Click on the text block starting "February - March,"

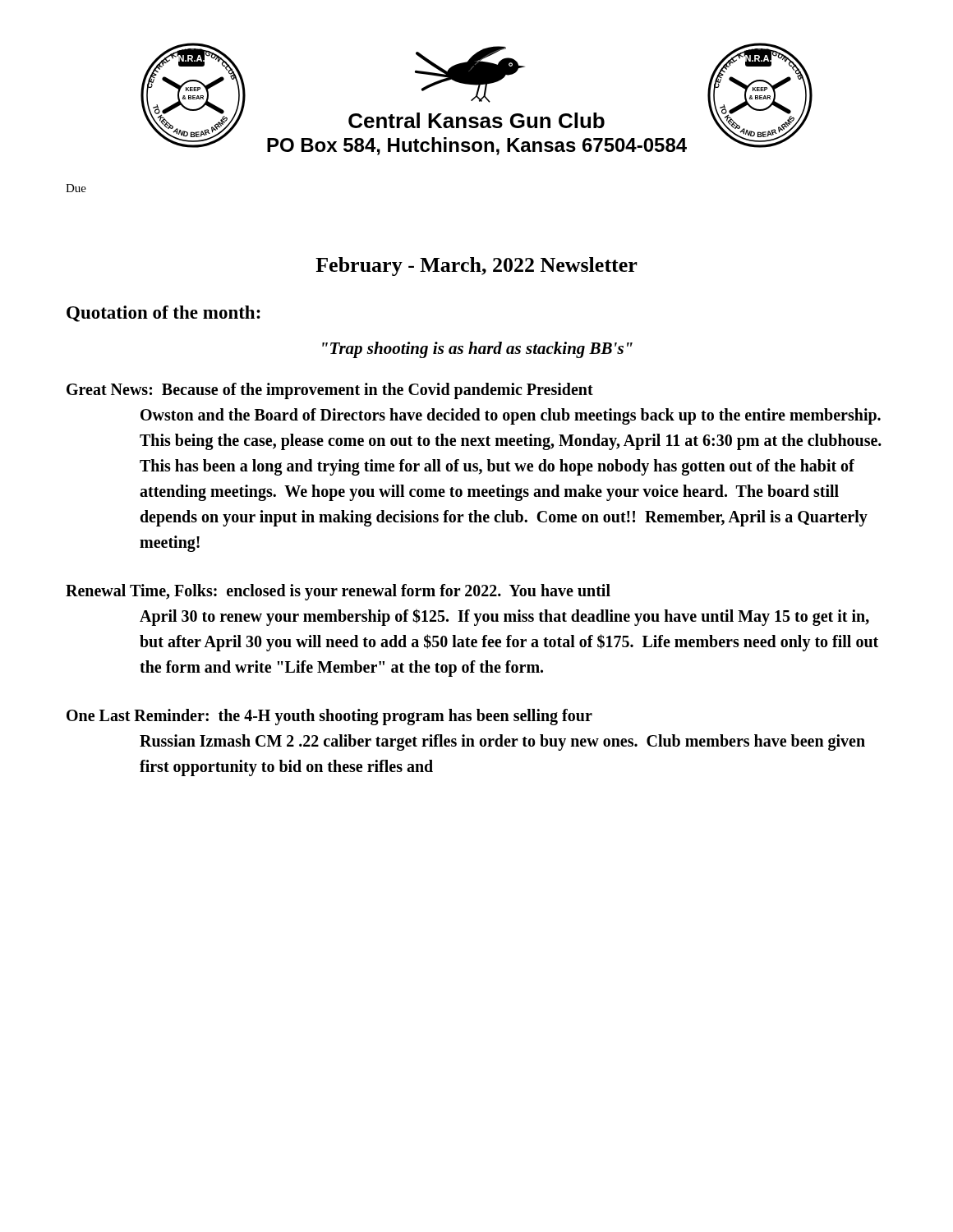tap(476, 265)
